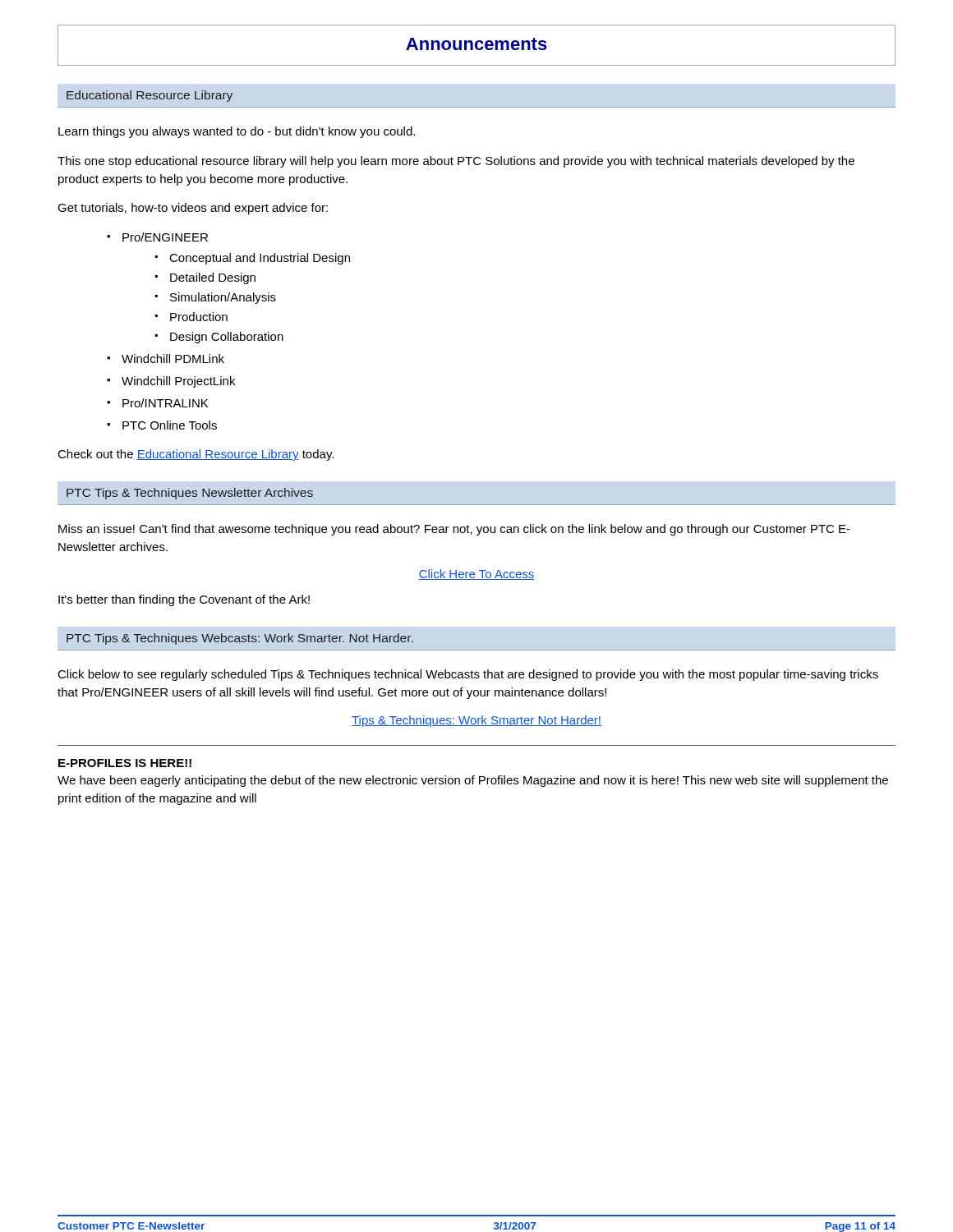
Task: Navigate to the block starting "It's better than finding the Covenant"
Action: (184, 599)
